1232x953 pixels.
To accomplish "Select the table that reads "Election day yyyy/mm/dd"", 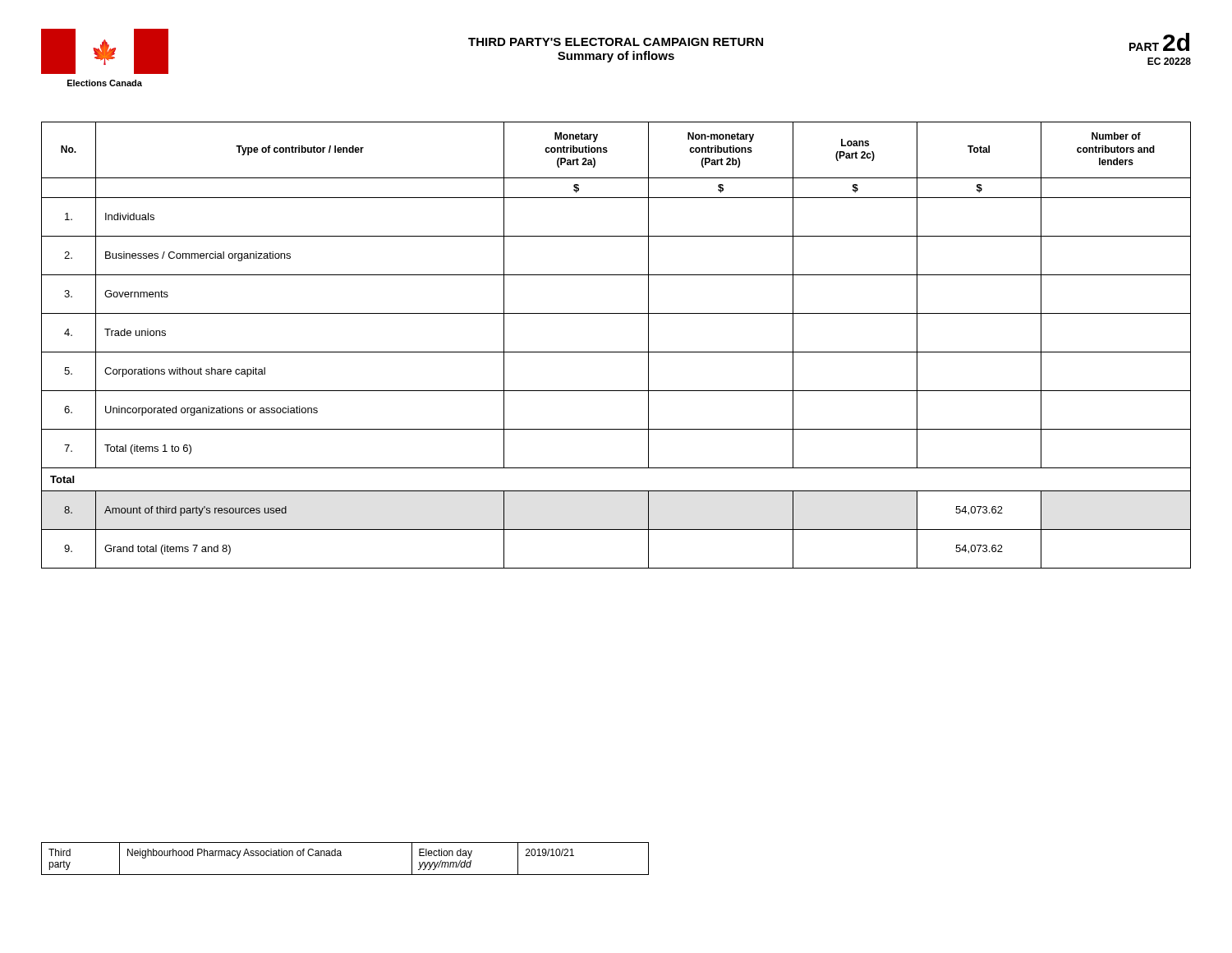I will click(345, 859).
